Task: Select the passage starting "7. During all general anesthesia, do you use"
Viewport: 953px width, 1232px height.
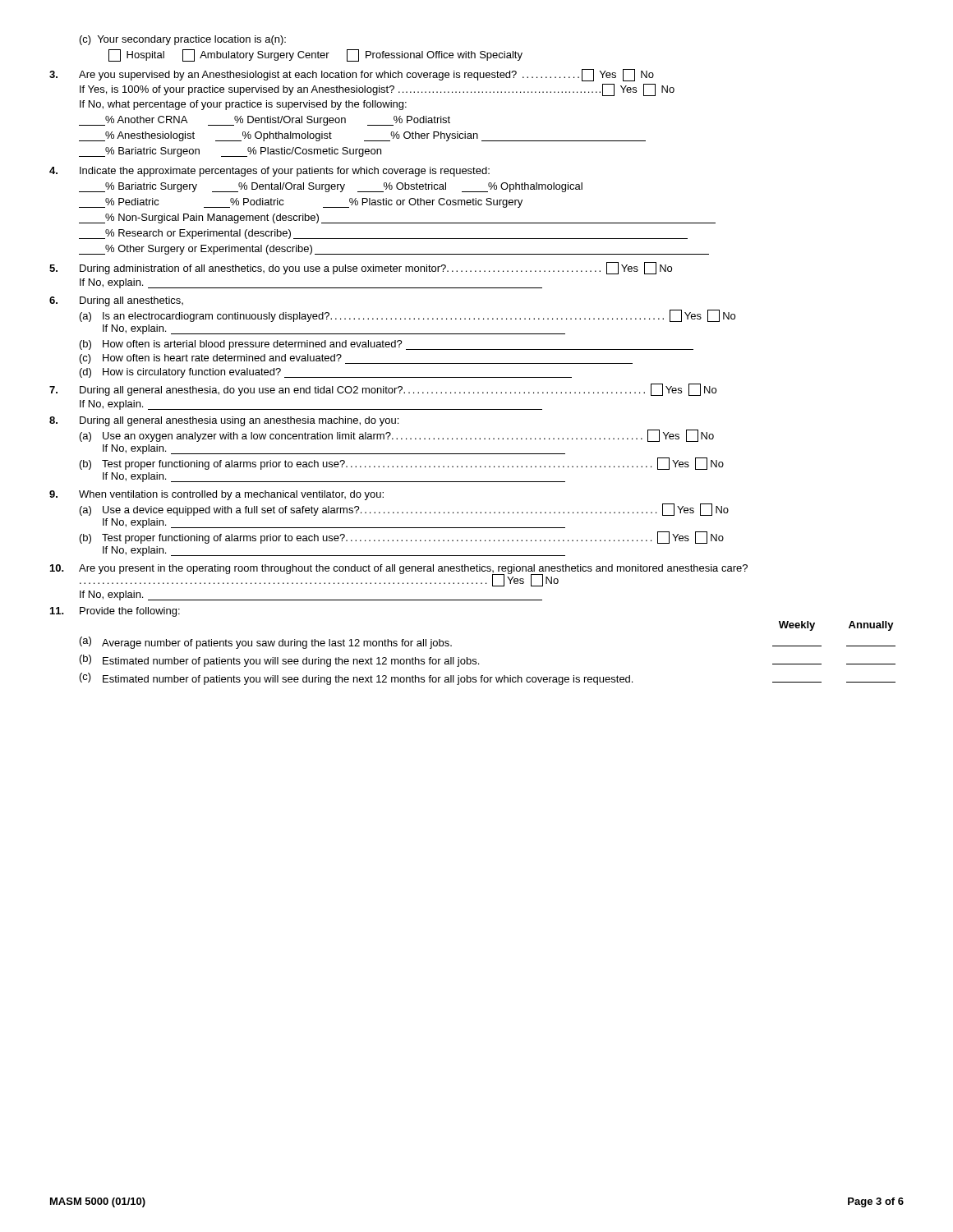Action: click(x=476, y=397)
